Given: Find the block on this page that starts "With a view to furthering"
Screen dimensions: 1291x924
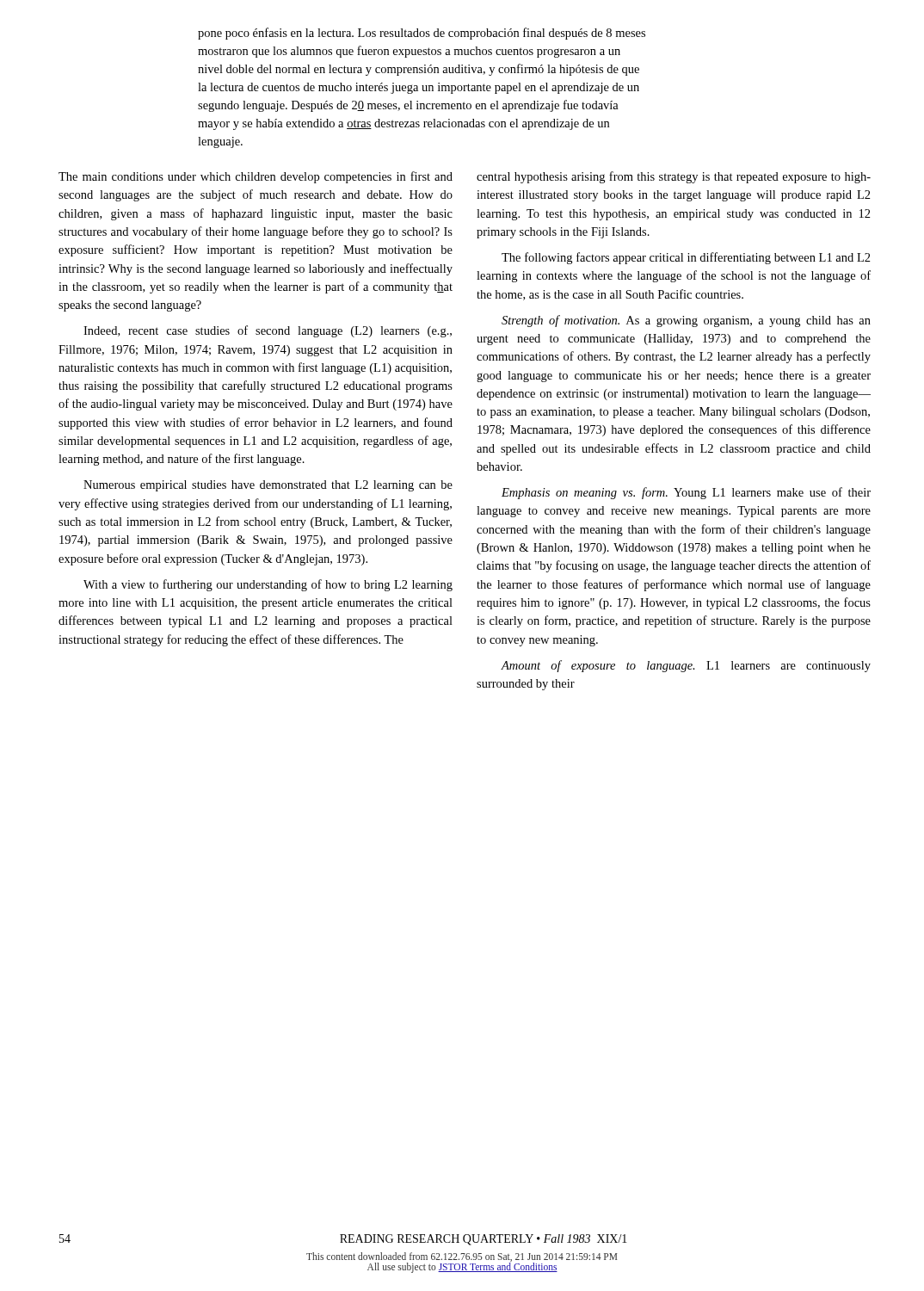Looking at the screenshot, I should pyautogui.click(x=256, y=612).
